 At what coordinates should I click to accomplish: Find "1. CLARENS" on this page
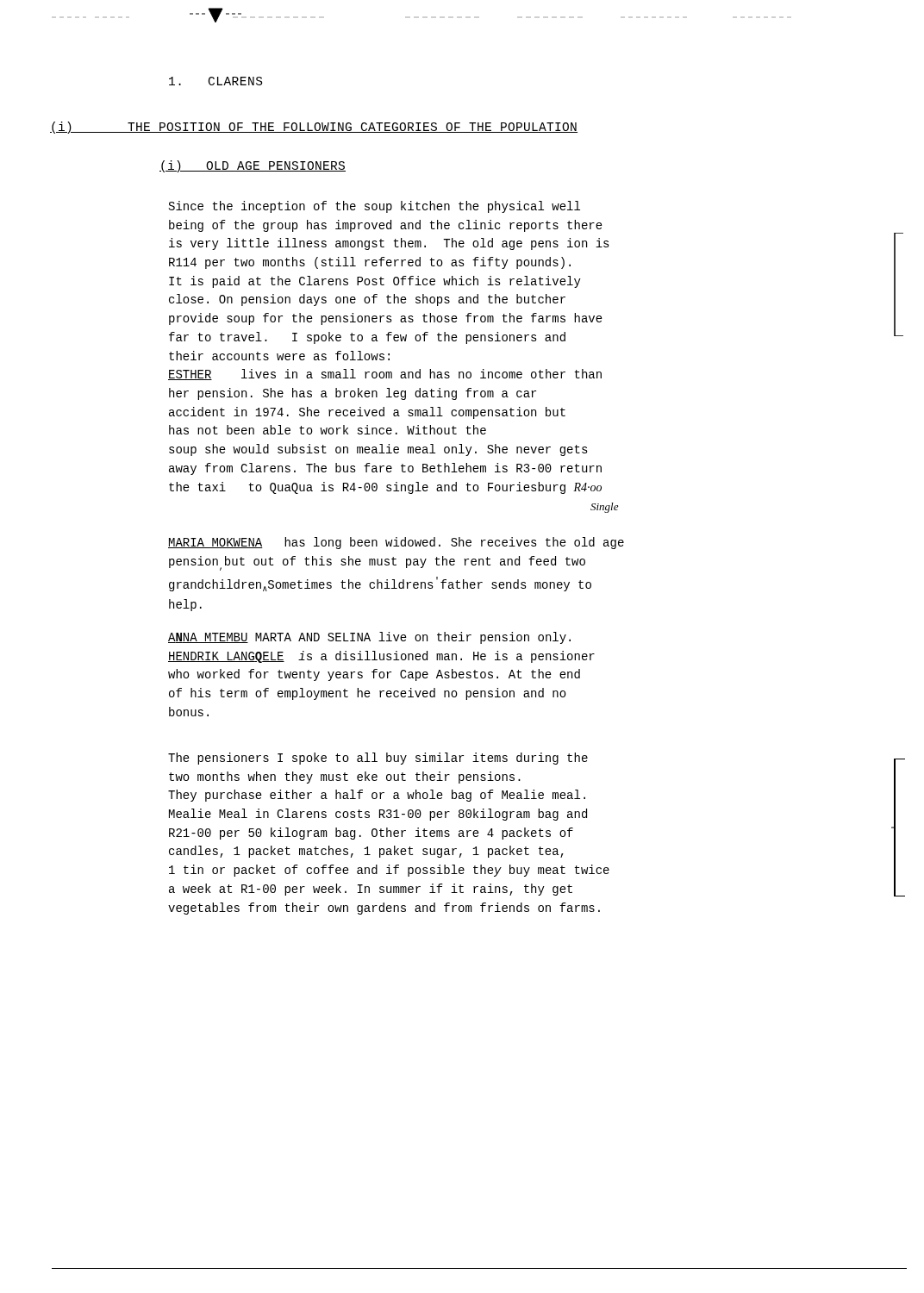pyautogui.click(x=216, y=82)
